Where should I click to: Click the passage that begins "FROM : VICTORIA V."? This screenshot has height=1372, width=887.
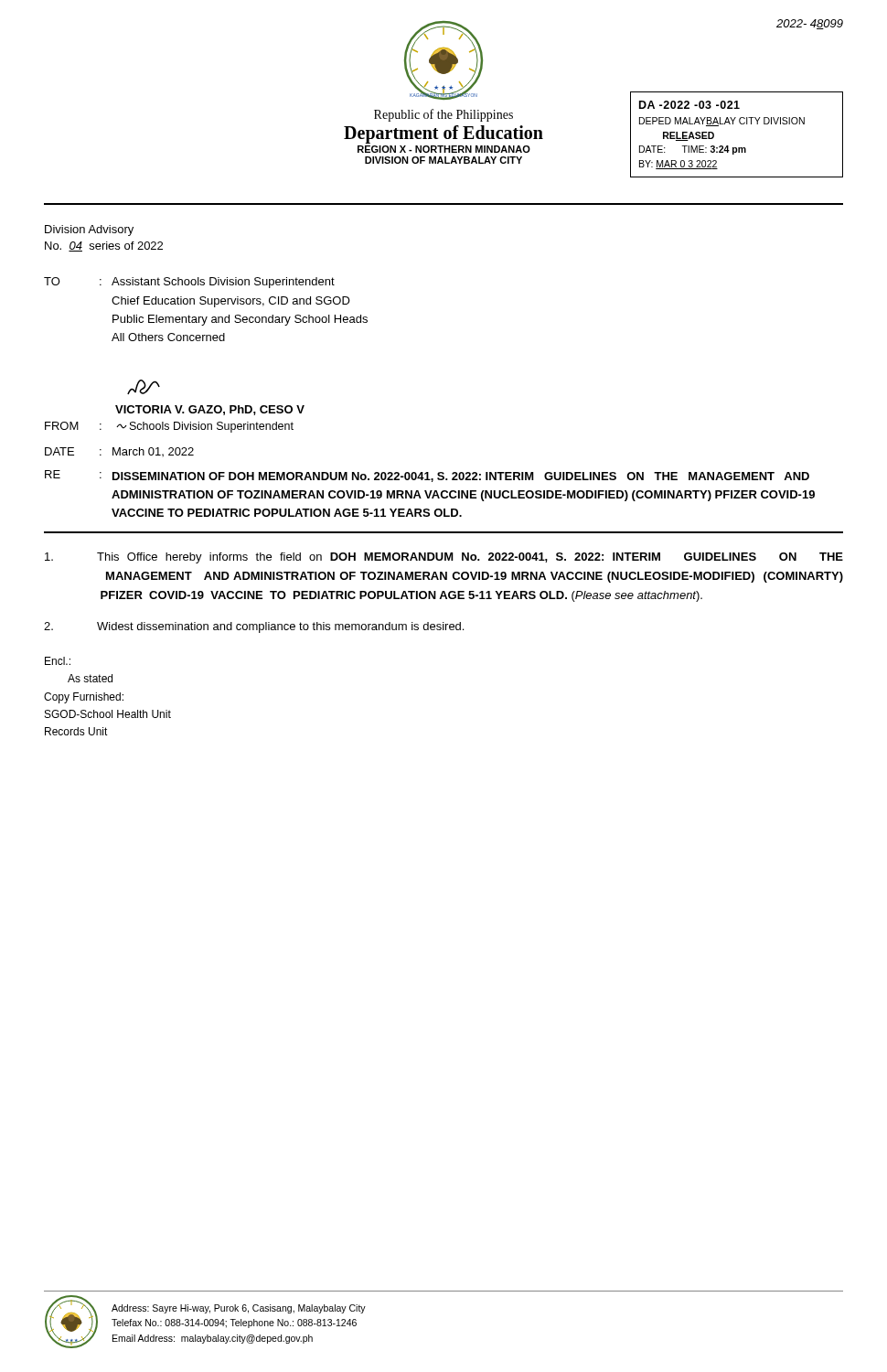(144, 387)
